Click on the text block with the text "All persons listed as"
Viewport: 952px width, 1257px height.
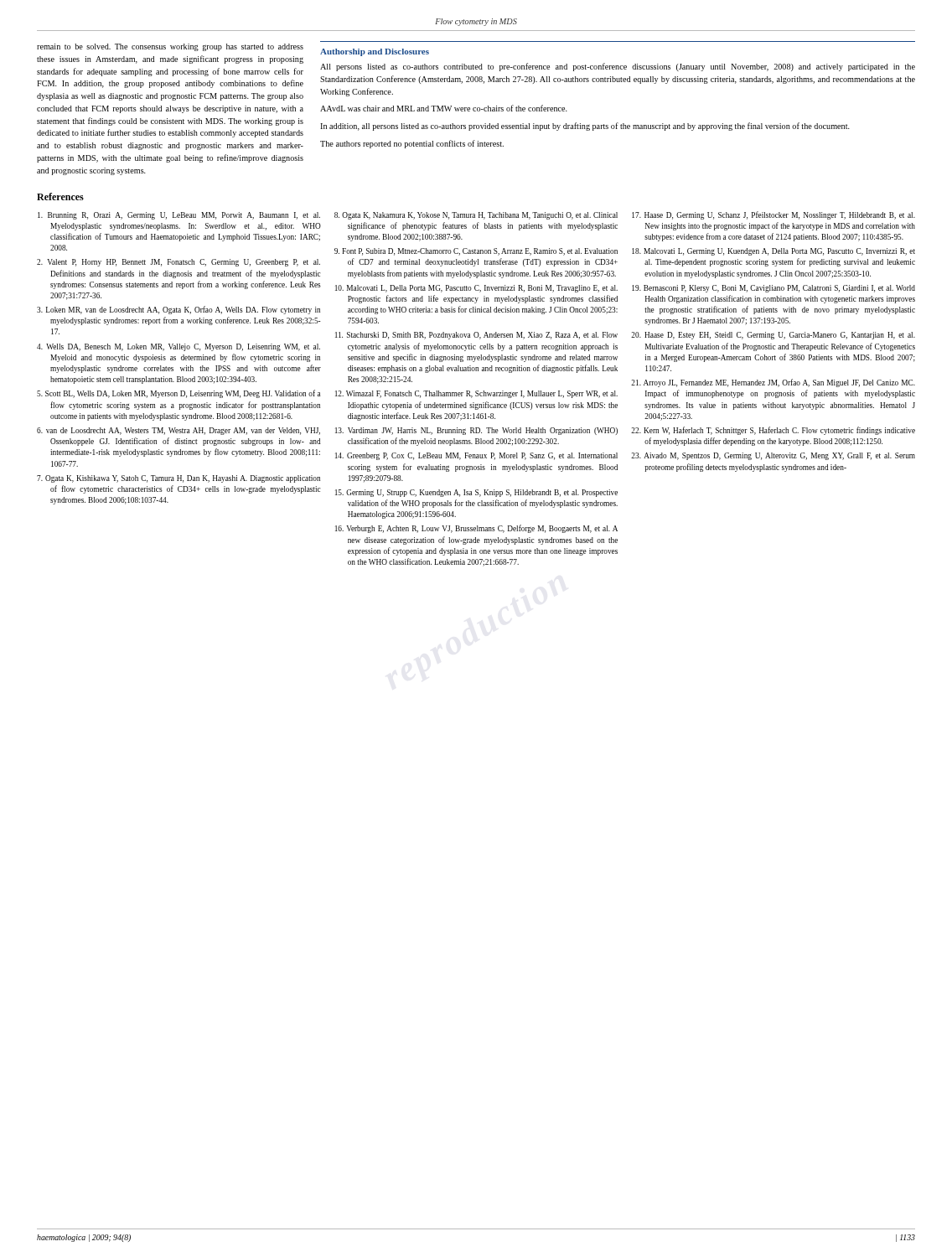618,67
